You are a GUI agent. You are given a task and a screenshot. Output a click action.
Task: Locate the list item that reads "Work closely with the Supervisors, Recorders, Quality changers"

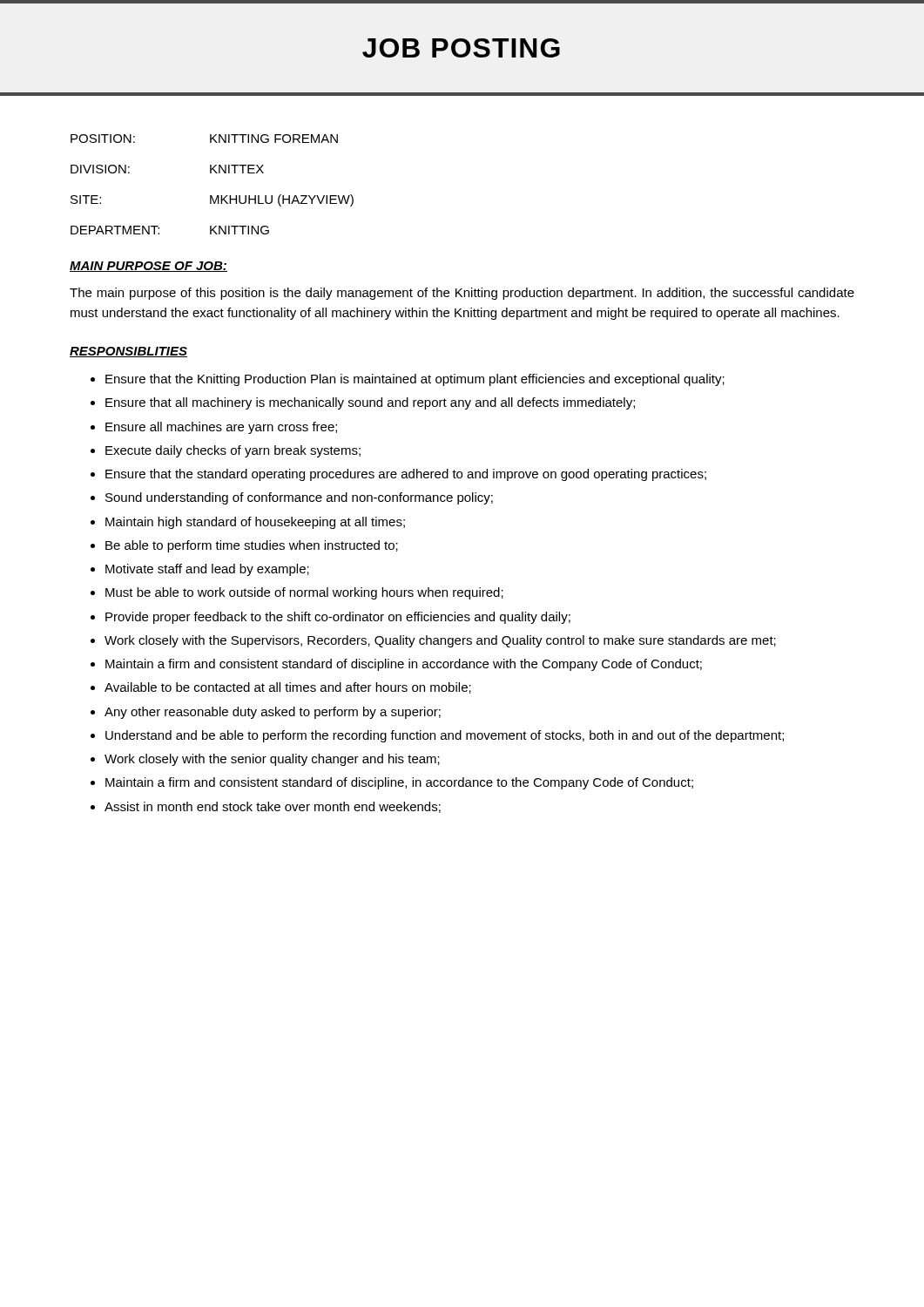479,640
